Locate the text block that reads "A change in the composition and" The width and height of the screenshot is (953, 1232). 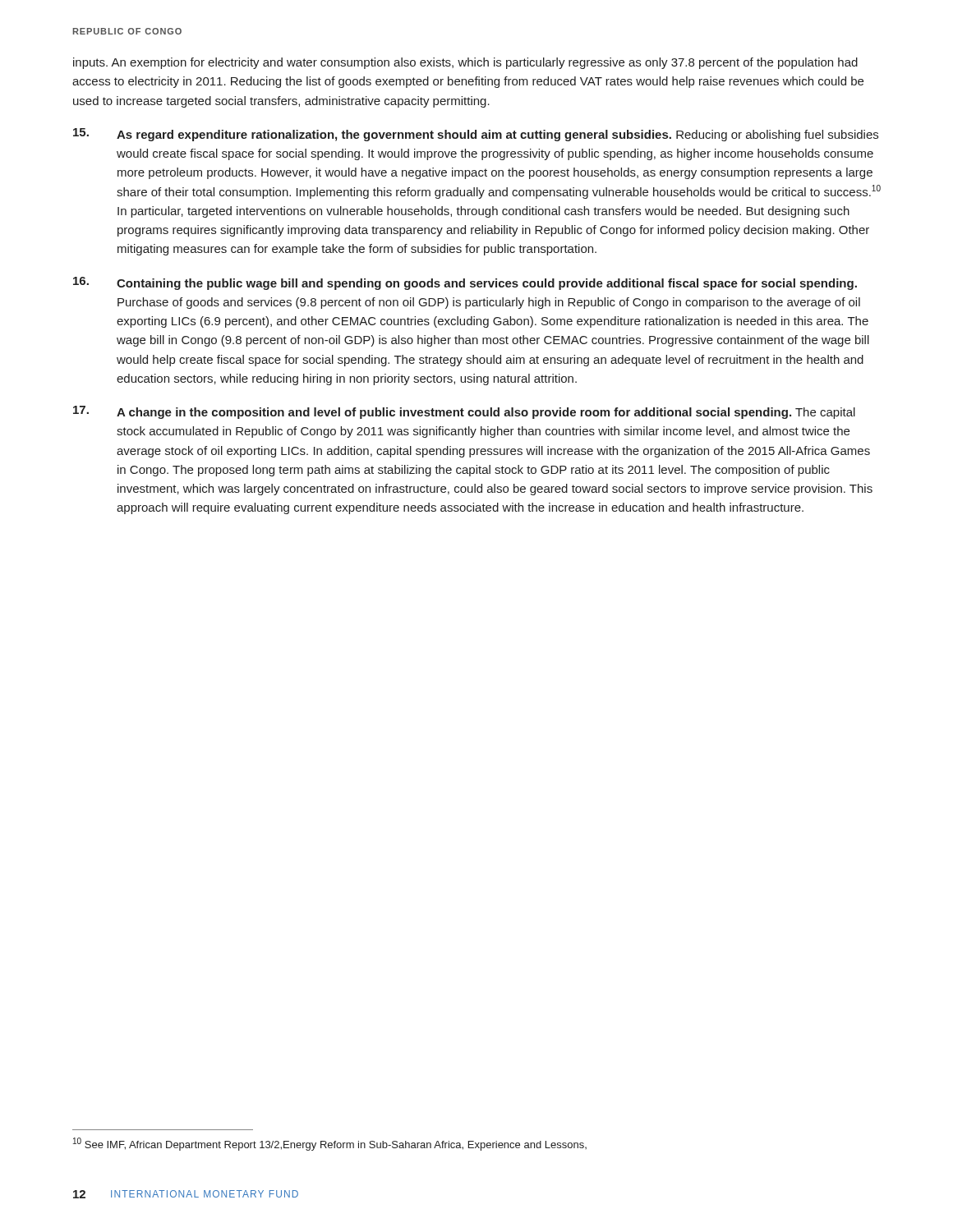[x=476, y=460]
